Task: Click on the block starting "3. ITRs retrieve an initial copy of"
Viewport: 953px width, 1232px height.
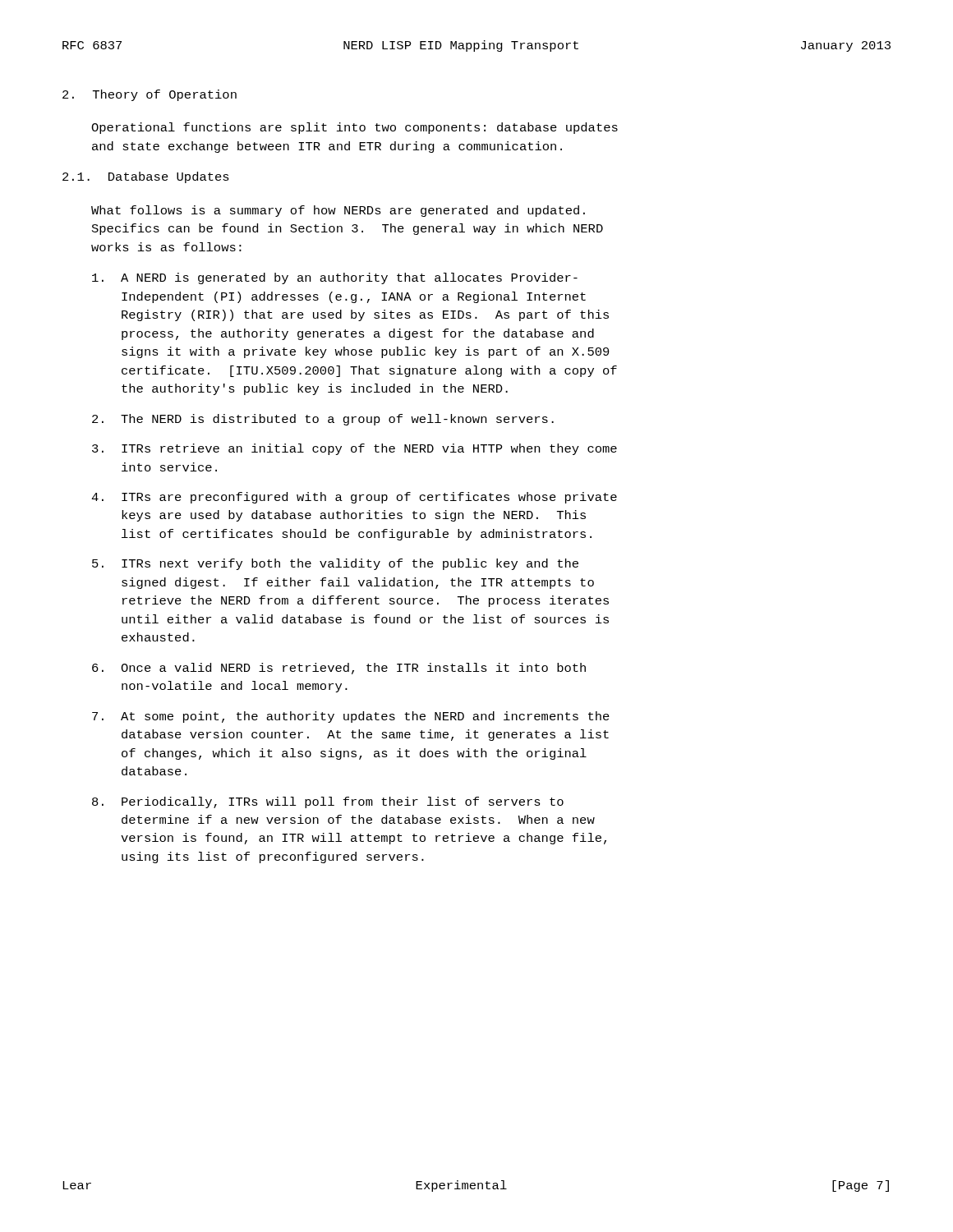Action: tap(491, 459)
